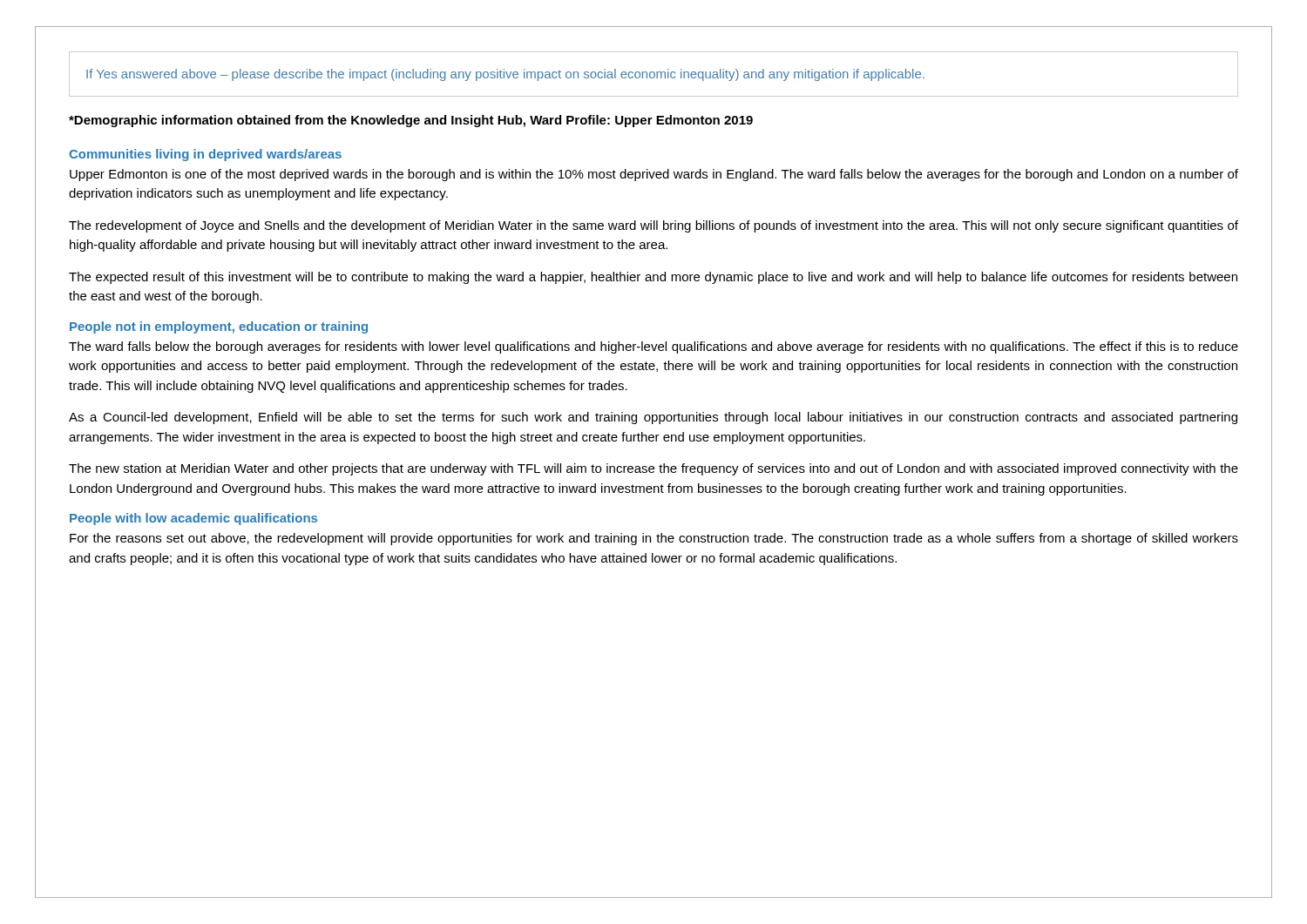Select the text starting "Upper Edmonton is one"
This screenshot has height=924, width=1307.
pos(654,183)
